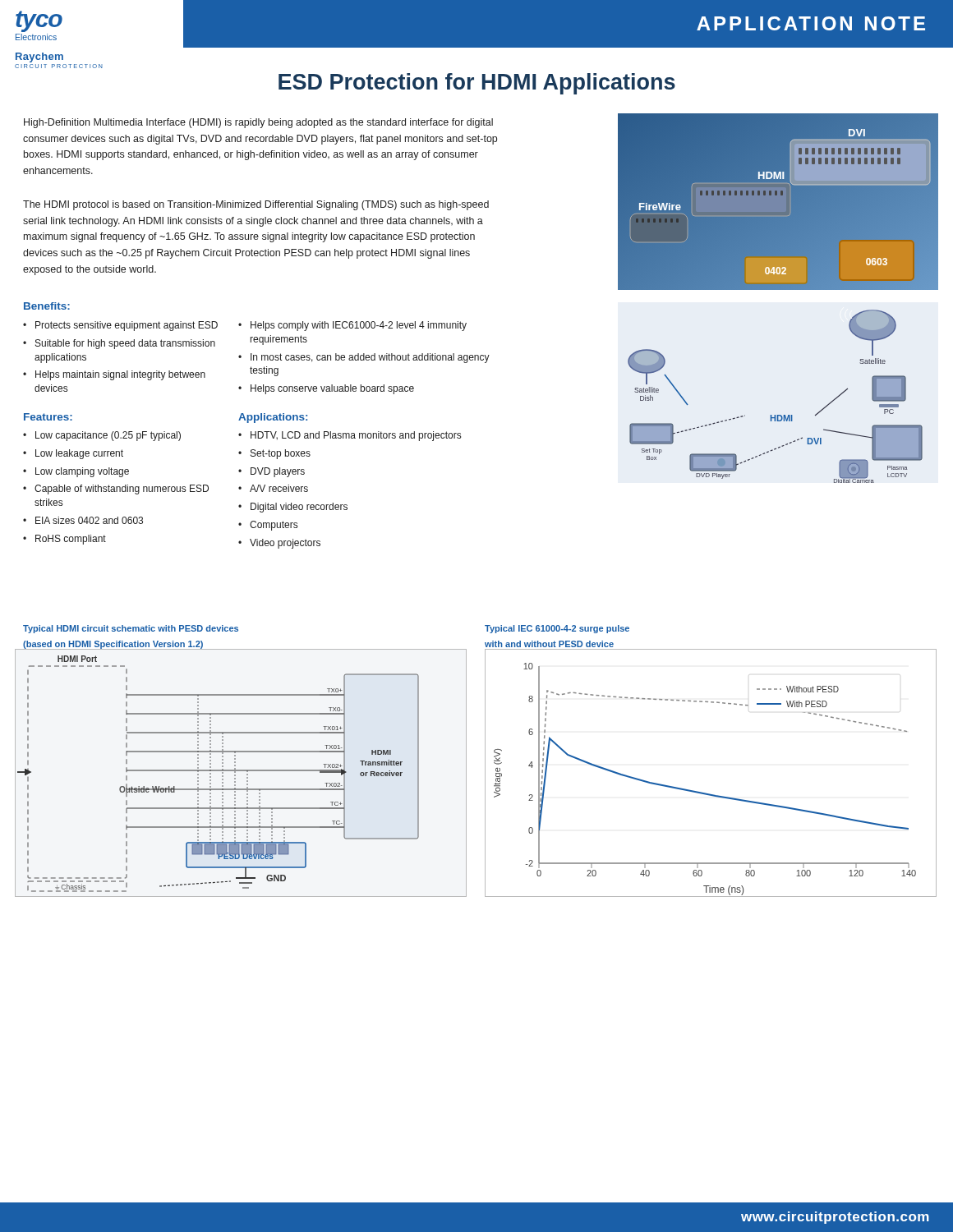953x1232 pixels.
Task: Find the line chart
Action: pos(711,773)
